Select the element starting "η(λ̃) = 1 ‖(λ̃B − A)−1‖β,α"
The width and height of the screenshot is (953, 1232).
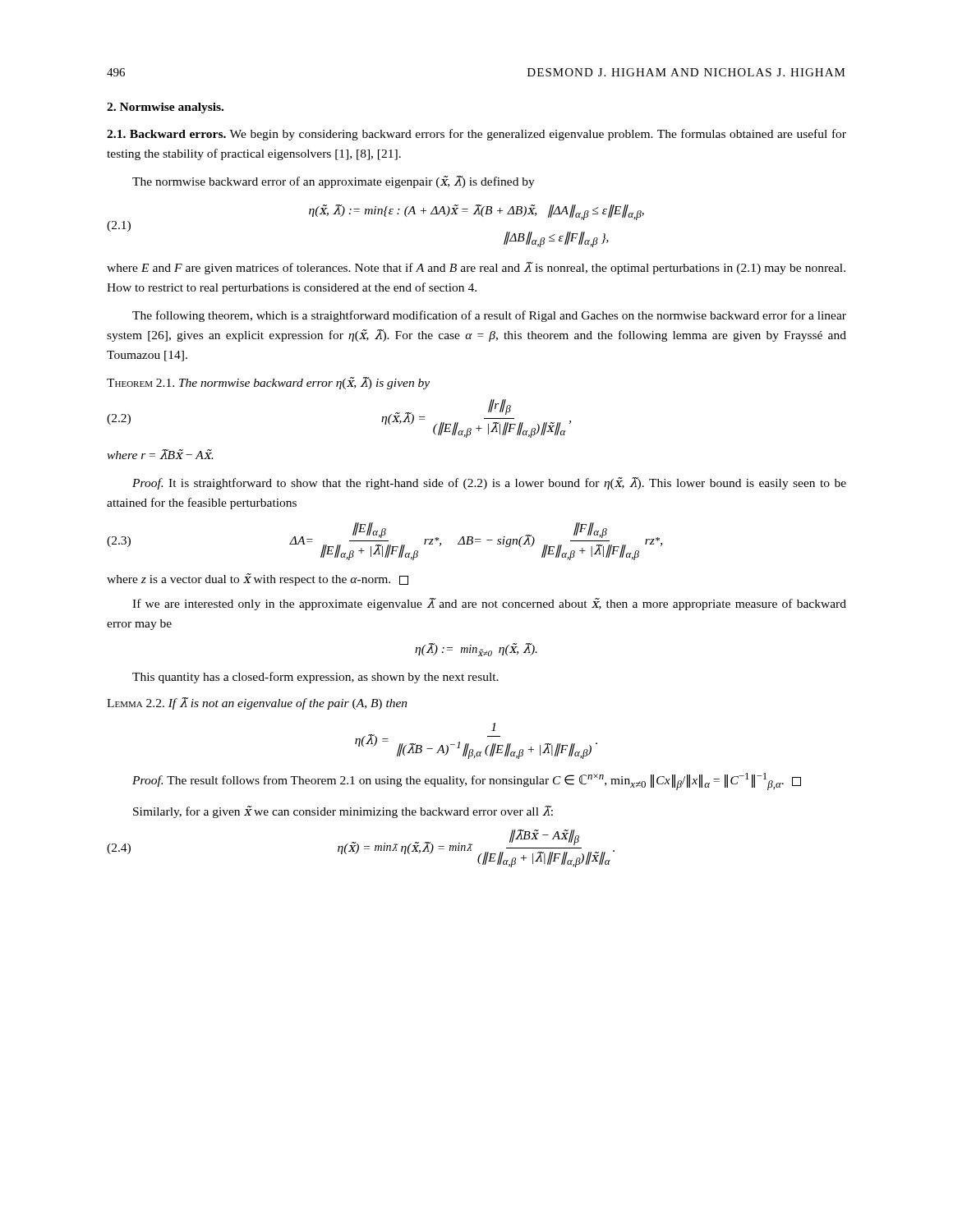[x=476, y=740]
